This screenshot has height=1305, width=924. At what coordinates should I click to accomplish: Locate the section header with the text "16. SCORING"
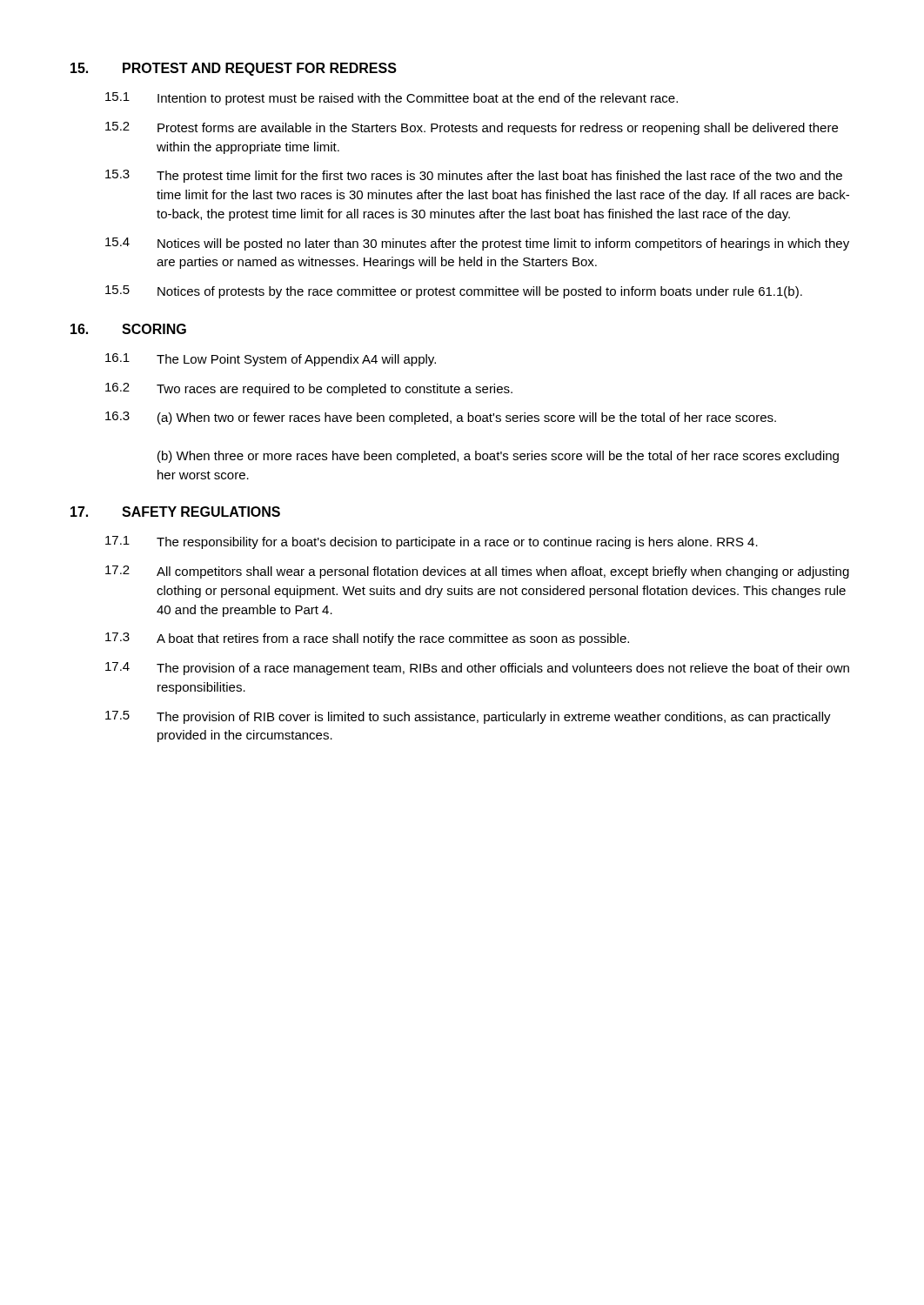pyautogui.click(x=128, y=330)
